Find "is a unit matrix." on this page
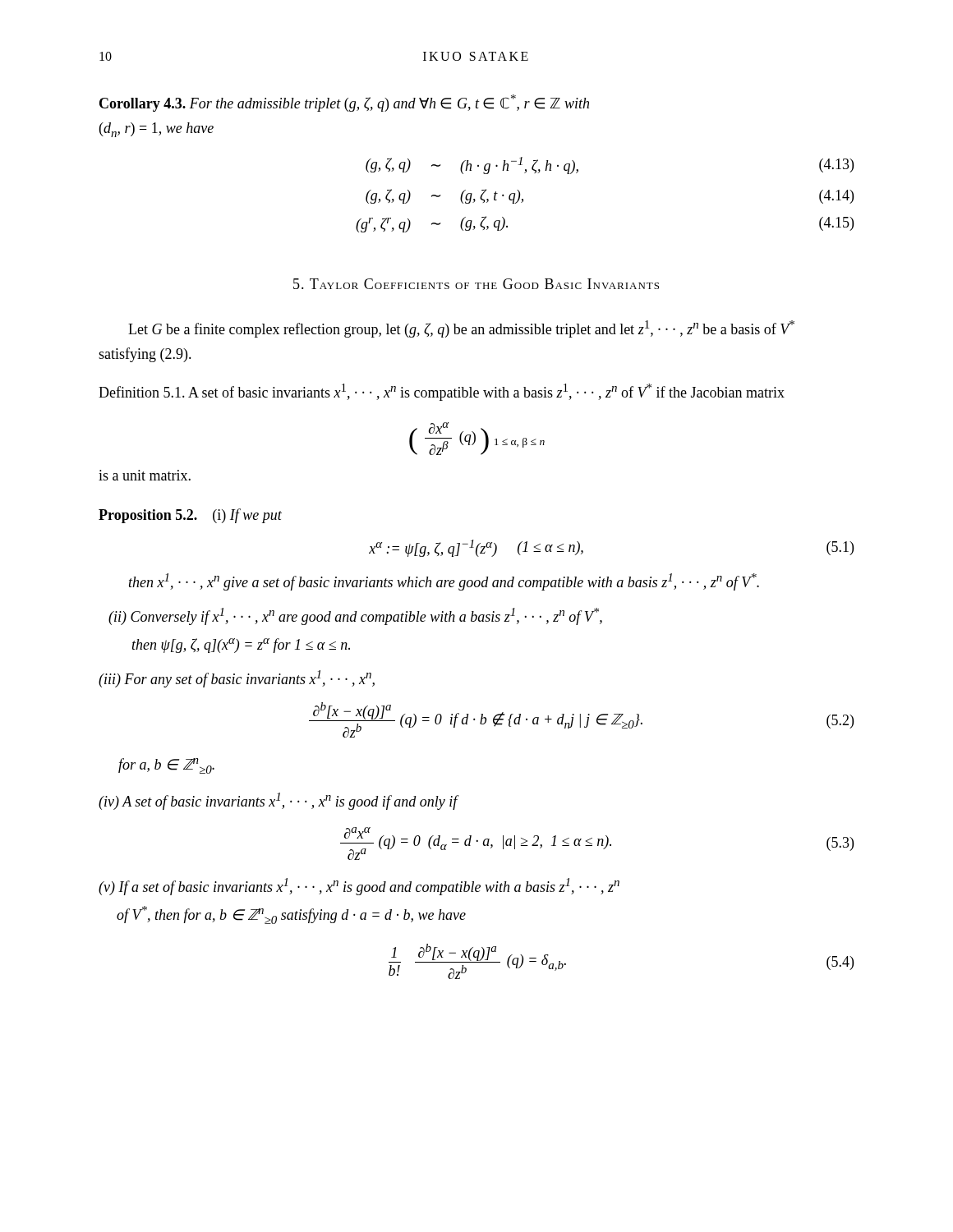 [145, 476]
